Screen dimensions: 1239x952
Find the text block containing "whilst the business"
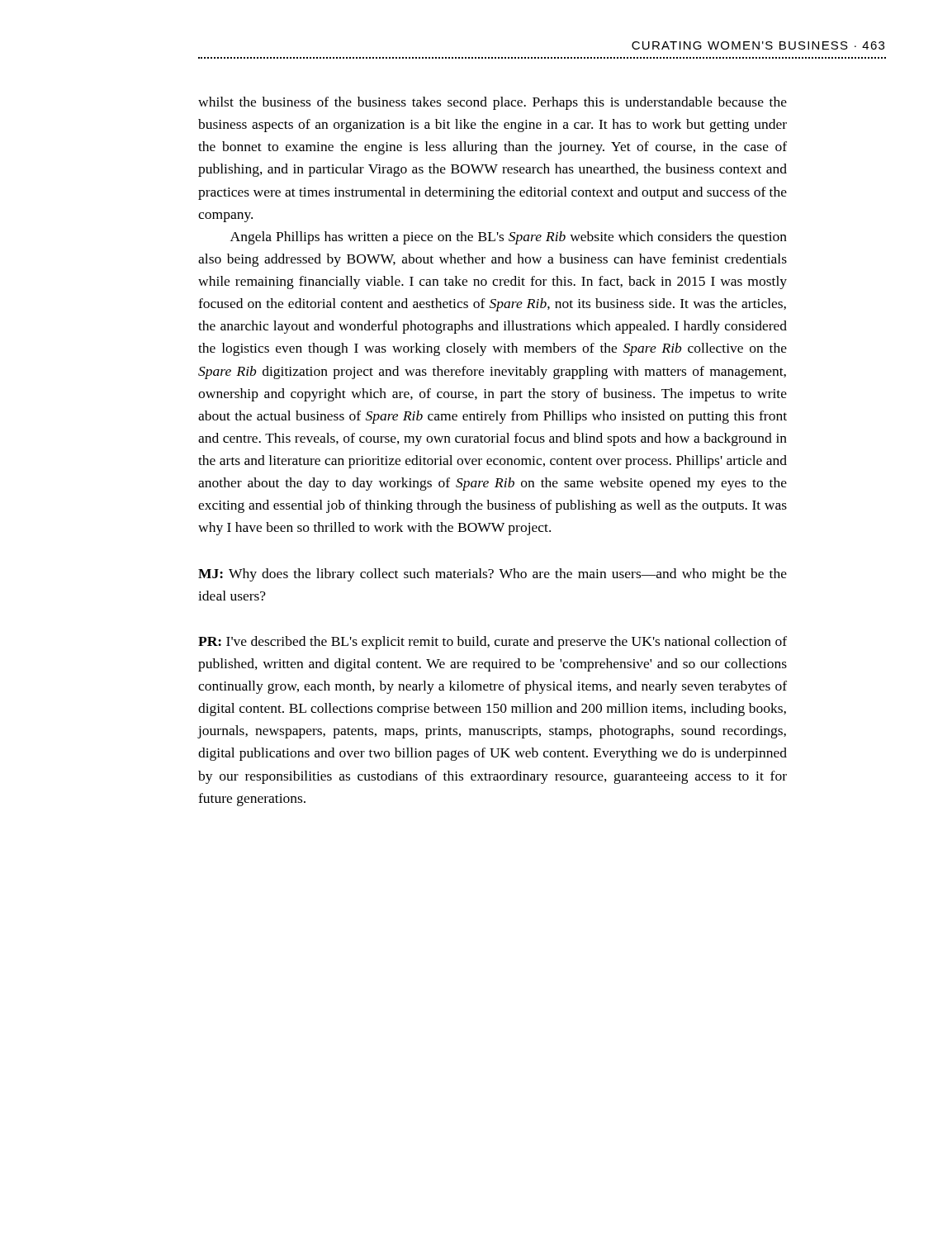(493, 158)
